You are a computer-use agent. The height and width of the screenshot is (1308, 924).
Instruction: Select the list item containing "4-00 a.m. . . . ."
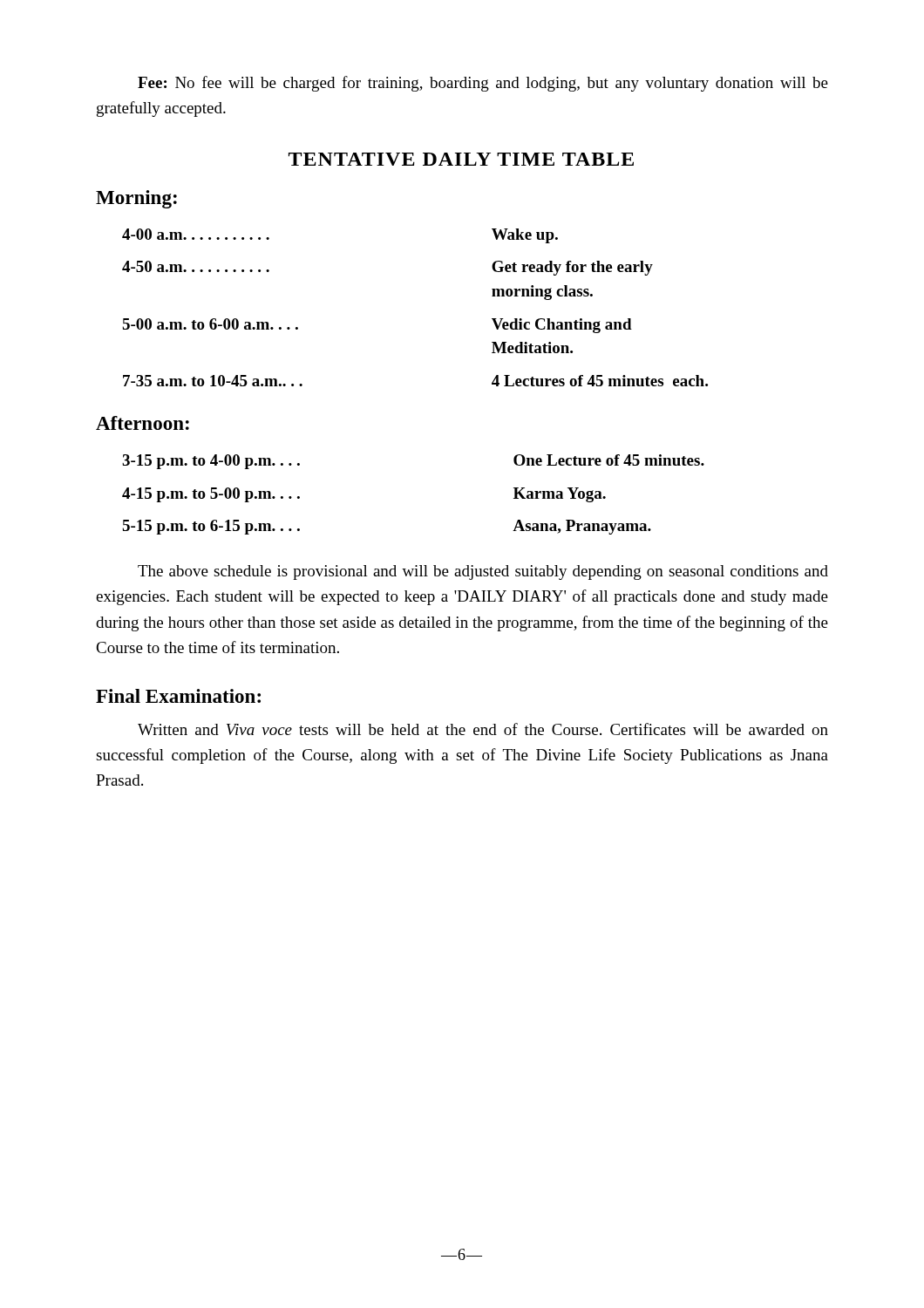point(147,236)
